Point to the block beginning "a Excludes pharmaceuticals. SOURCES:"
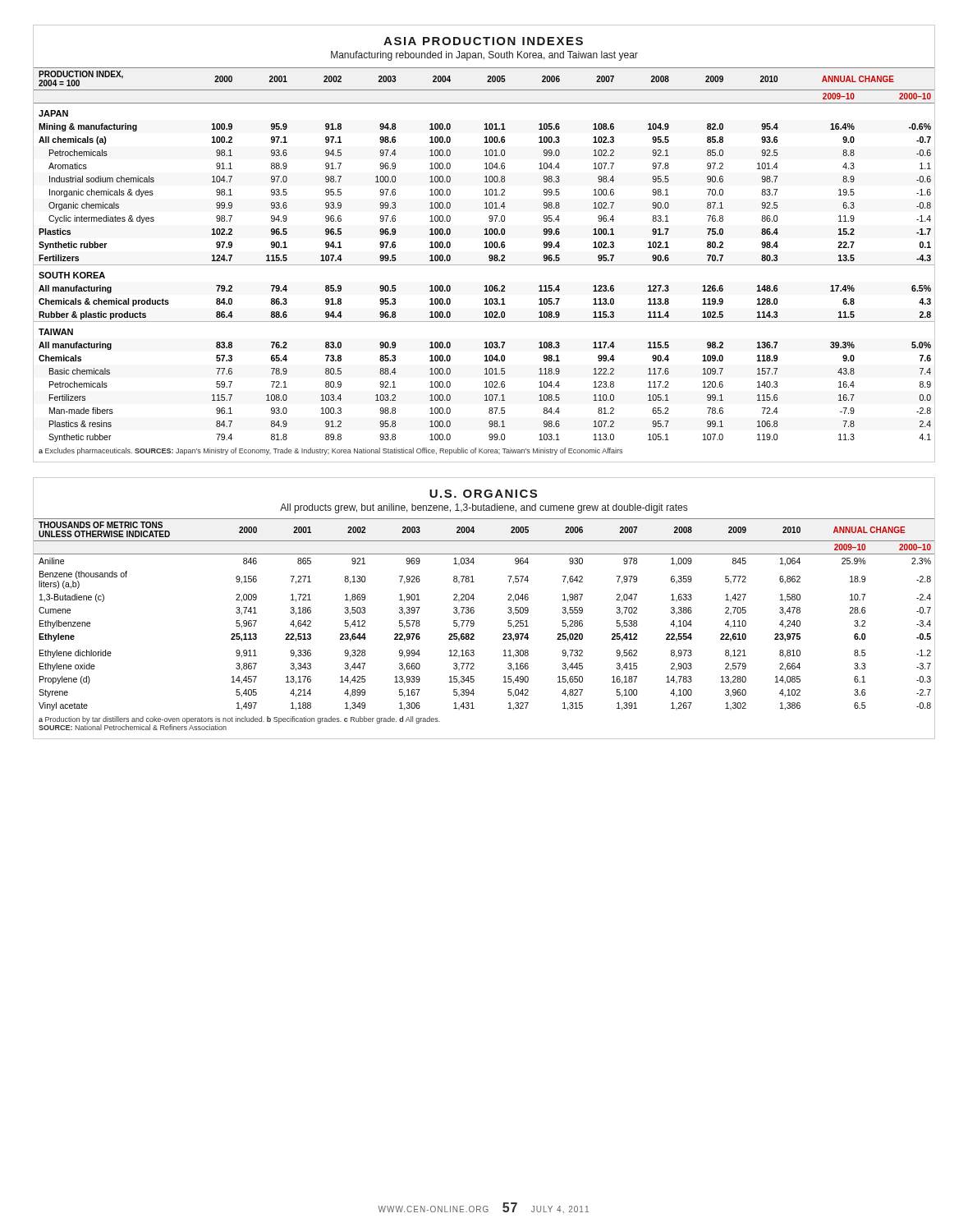 coord(331,451)
